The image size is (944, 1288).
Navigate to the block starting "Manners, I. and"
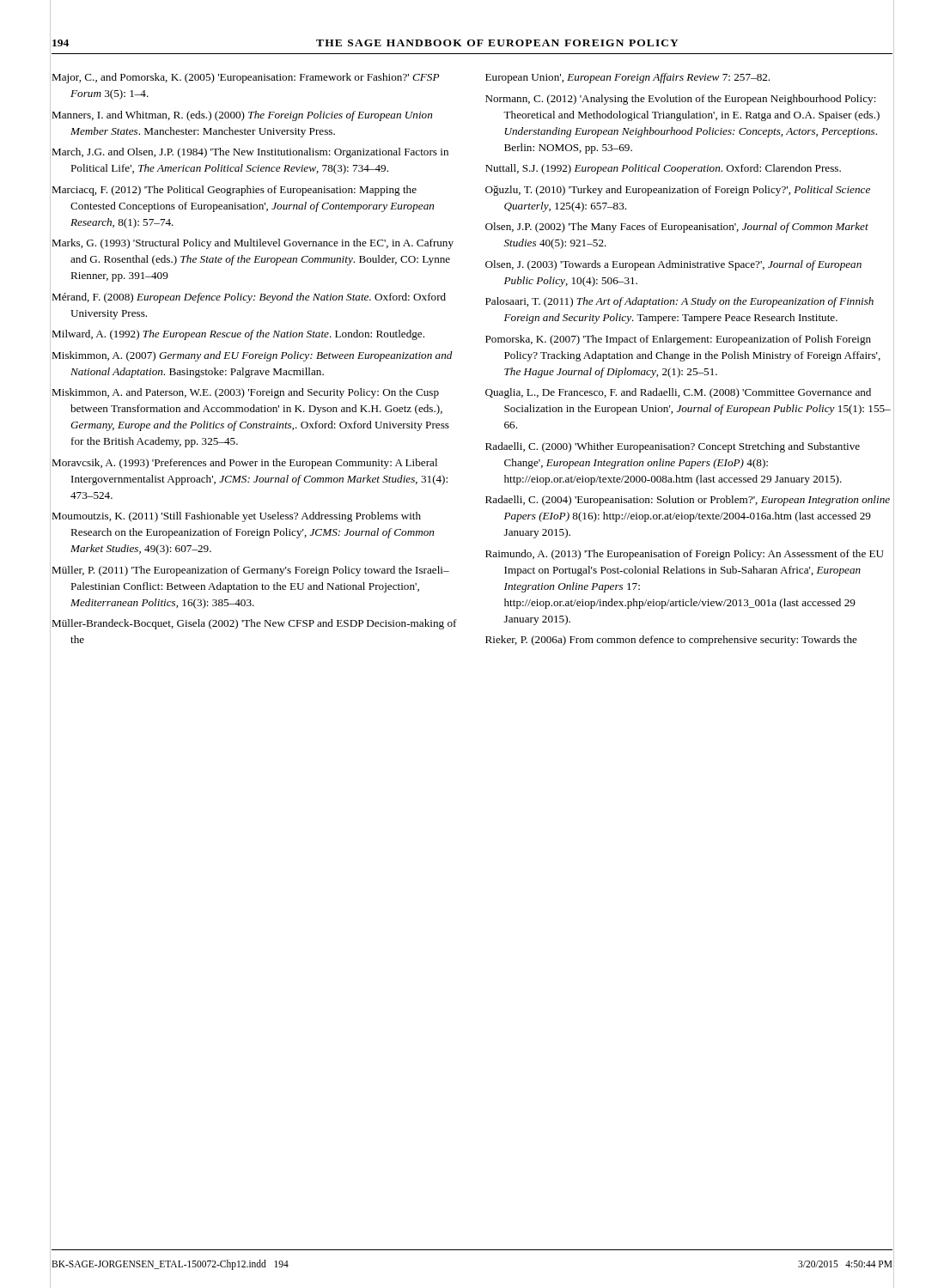(x=242, y=122)
